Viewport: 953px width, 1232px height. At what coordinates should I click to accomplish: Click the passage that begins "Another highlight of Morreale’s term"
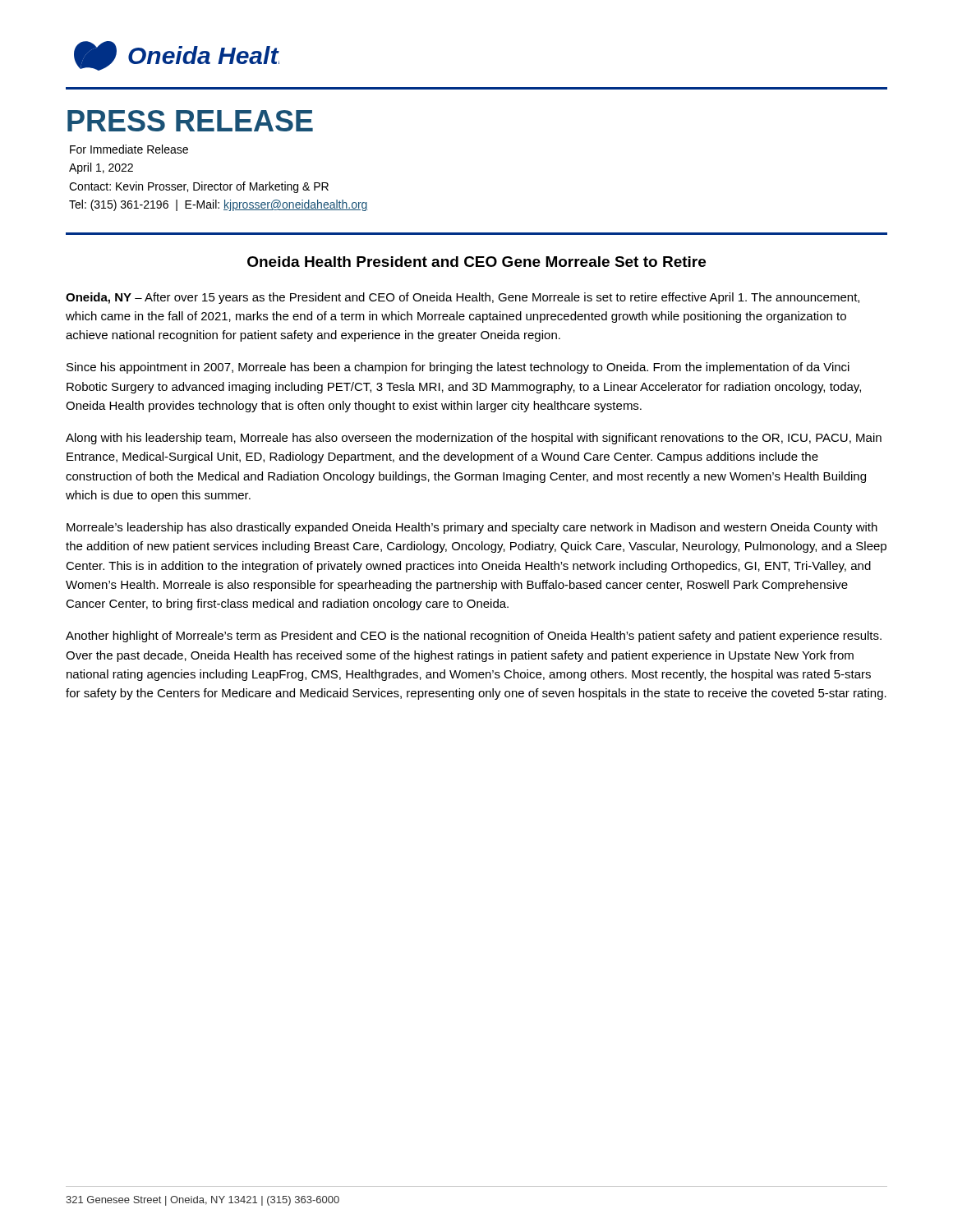point(476,664)
